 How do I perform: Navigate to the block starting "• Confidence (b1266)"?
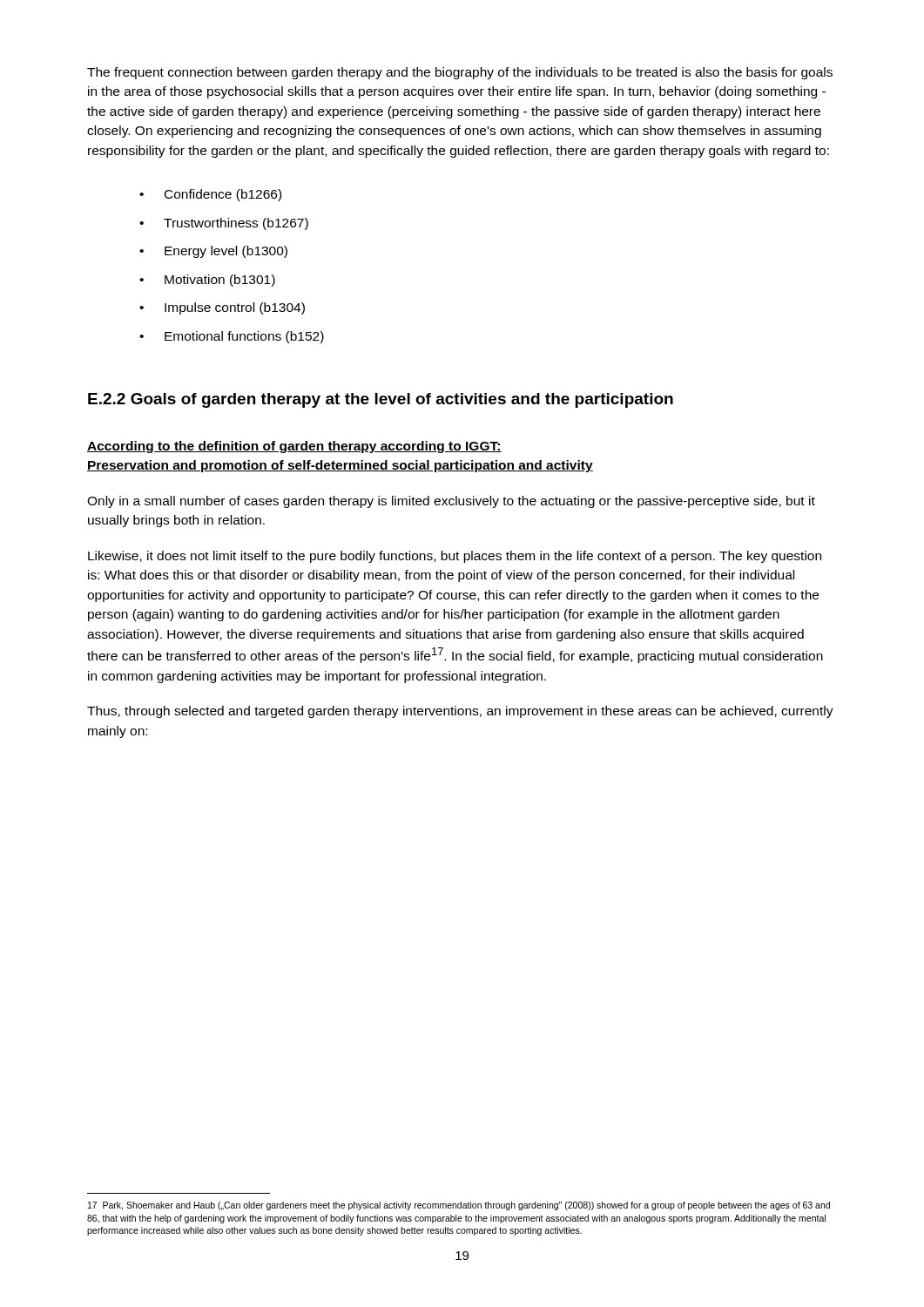pyautogui.click(x=211, y=195)
